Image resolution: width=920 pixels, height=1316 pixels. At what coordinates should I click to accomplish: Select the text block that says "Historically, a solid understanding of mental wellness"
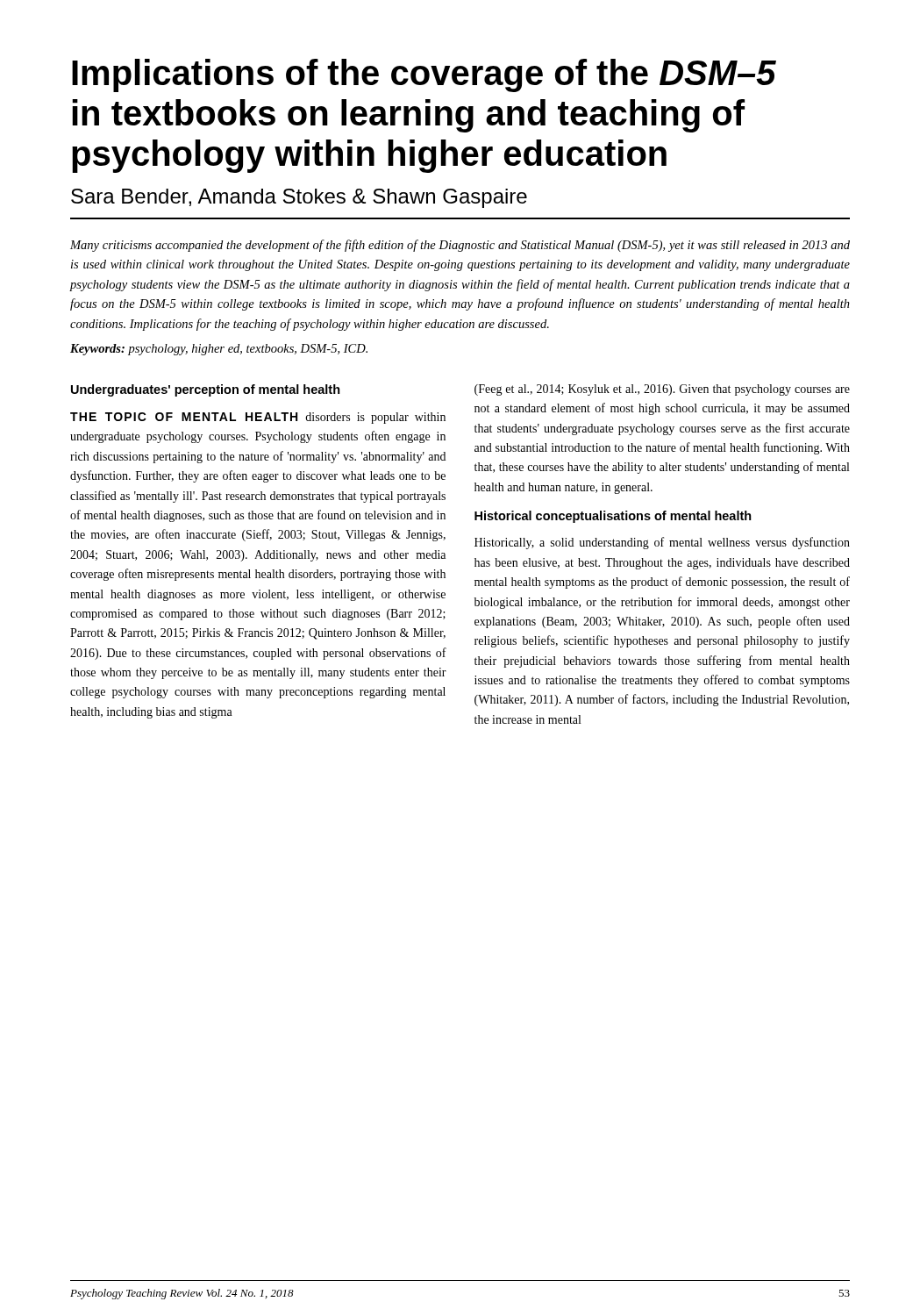[x=662, y=632]
